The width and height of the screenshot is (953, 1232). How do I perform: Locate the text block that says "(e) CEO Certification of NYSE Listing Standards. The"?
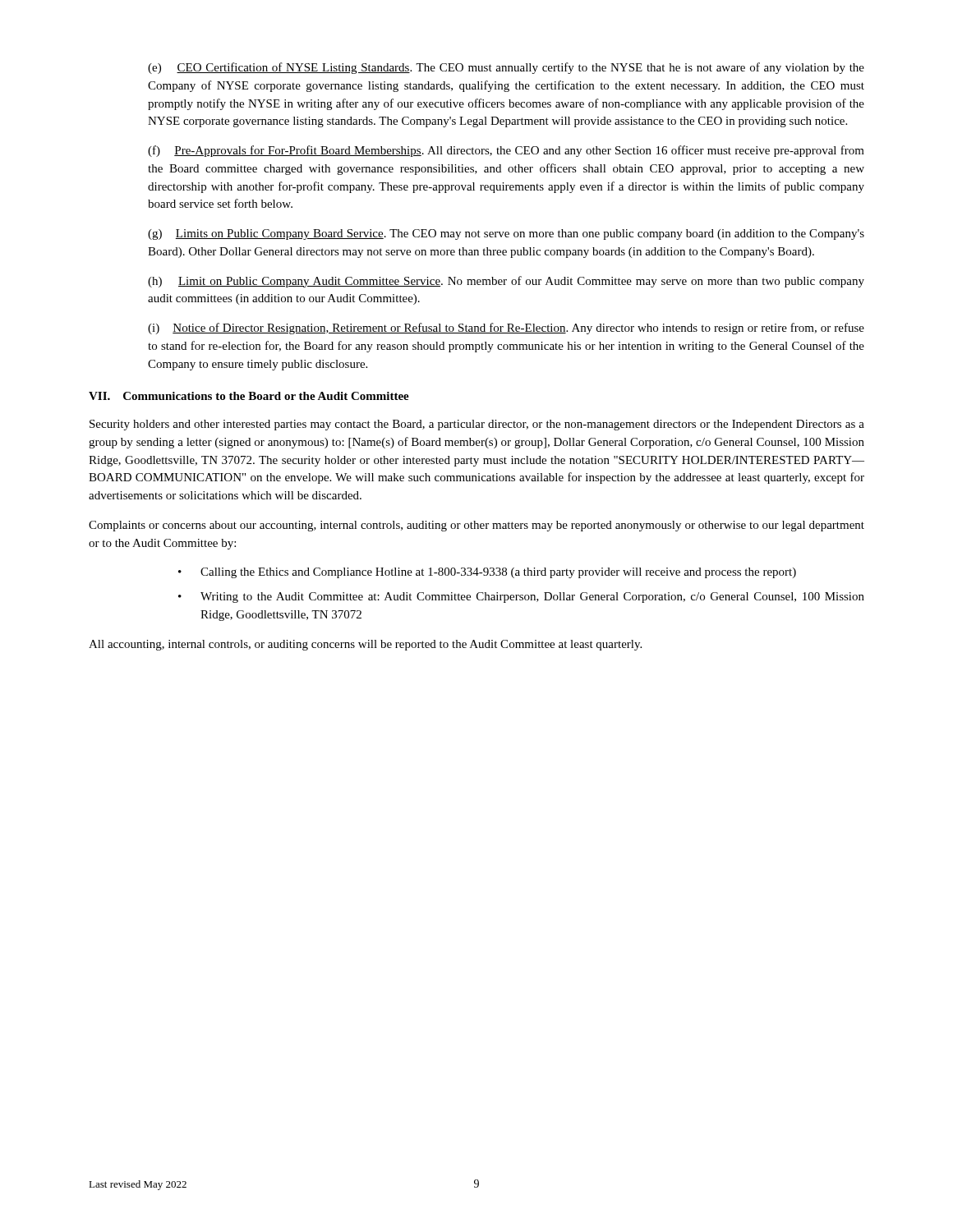pos(506,94)
